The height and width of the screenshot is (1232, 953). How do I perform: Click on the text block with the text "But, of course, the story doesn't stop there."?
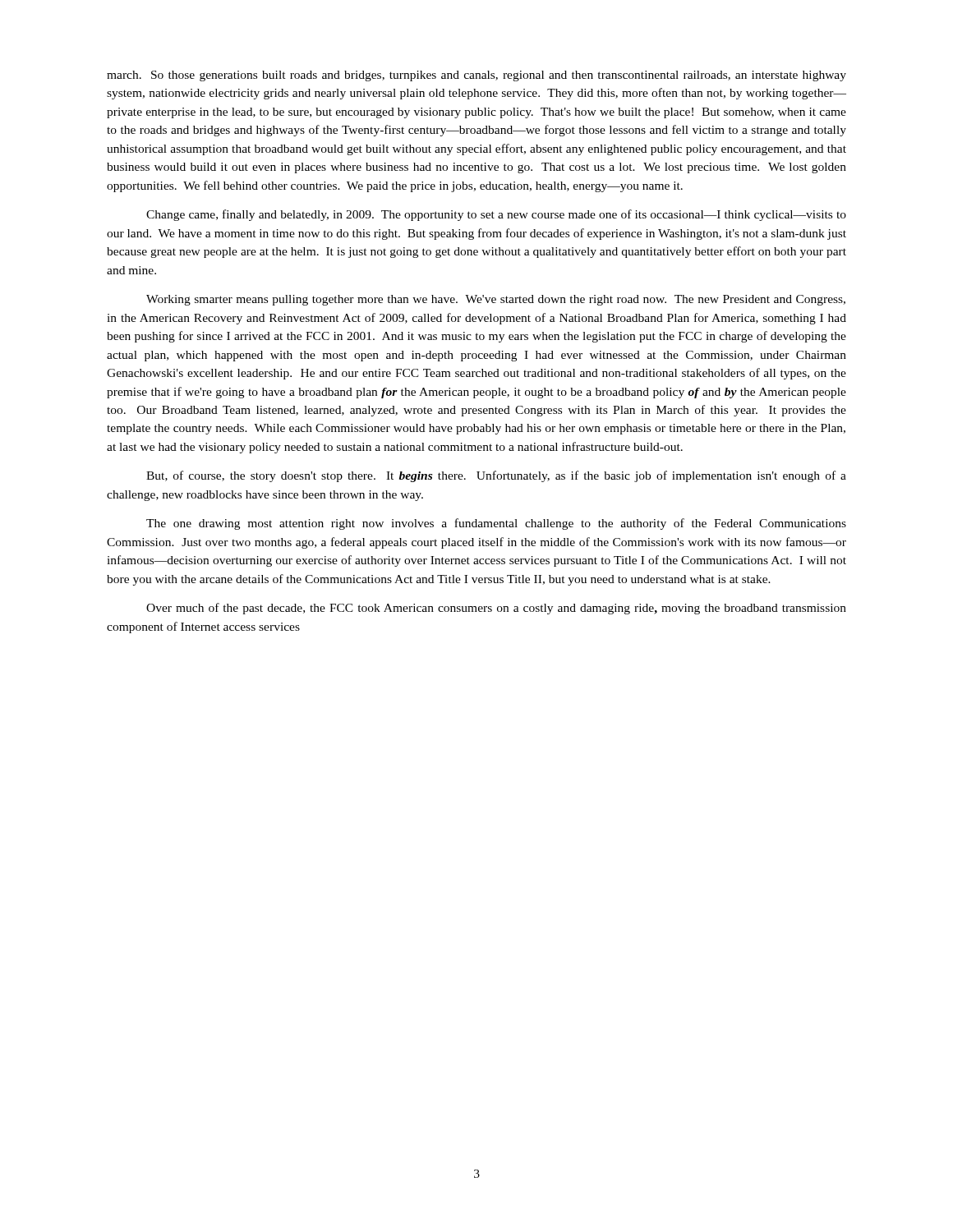476,485
